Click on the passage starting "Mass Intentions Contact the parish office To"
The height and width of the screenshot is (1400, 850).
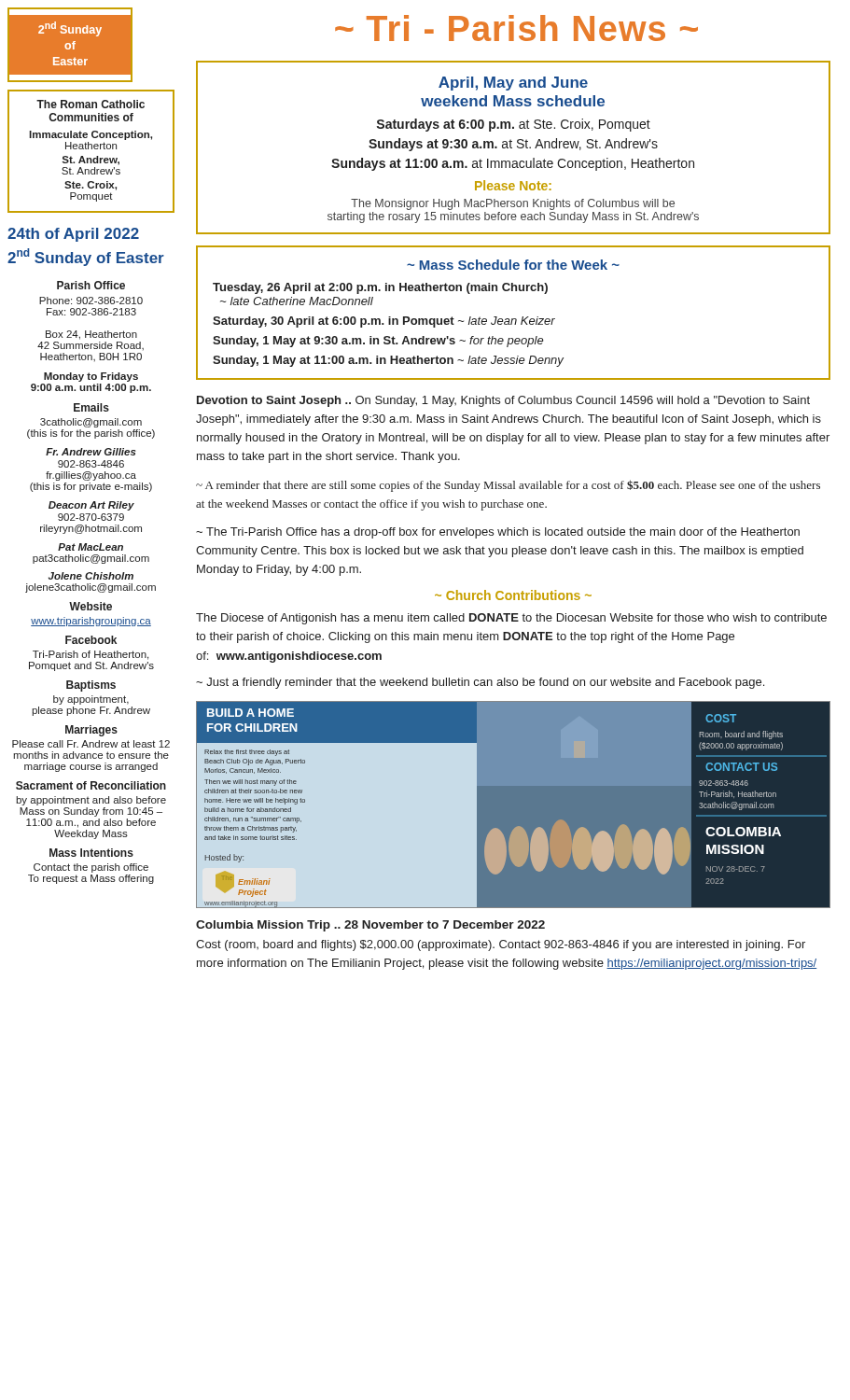tap(91, 865)
